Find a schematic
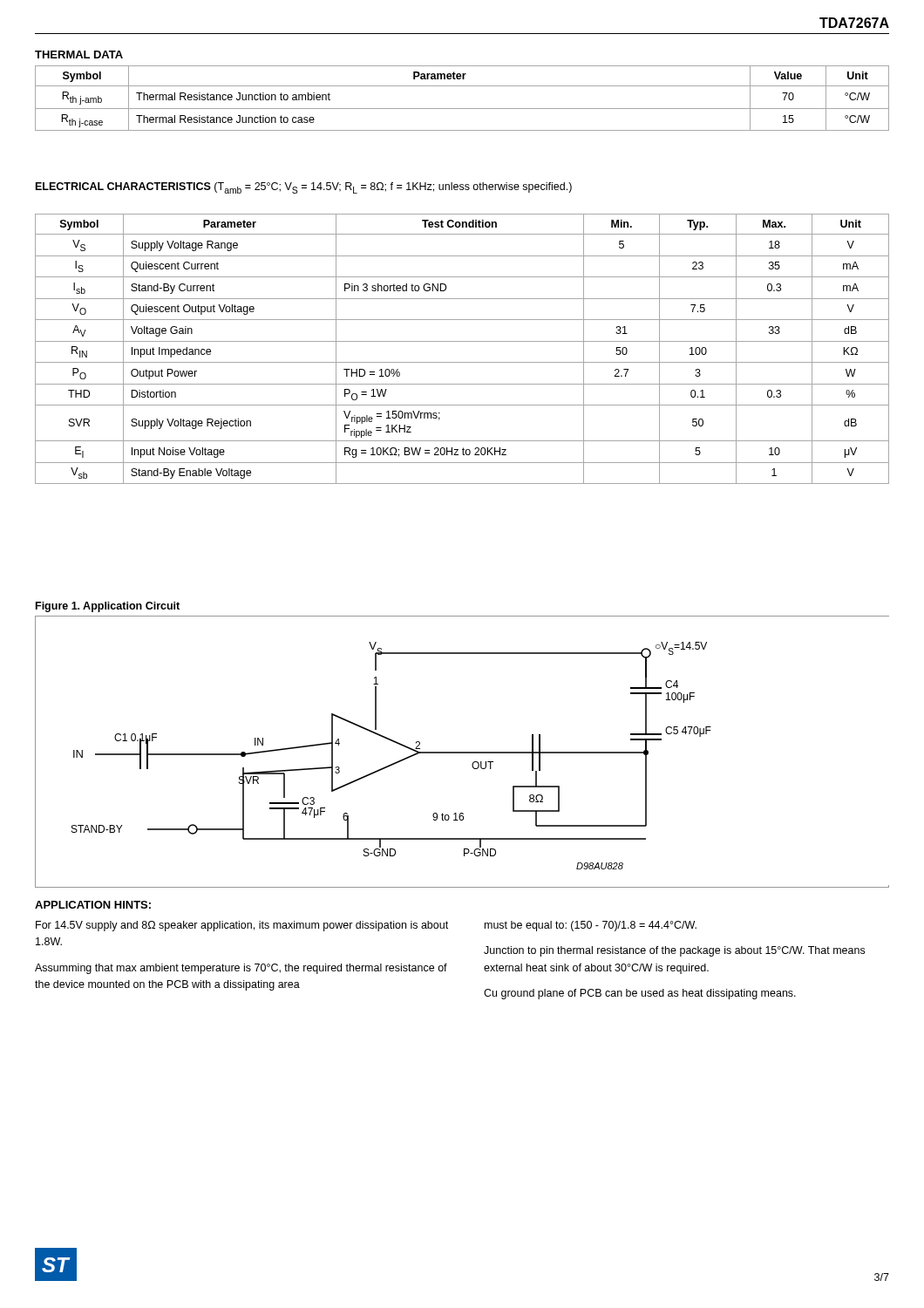Viewport: 924px width, 1308px height. pos(462,752)
